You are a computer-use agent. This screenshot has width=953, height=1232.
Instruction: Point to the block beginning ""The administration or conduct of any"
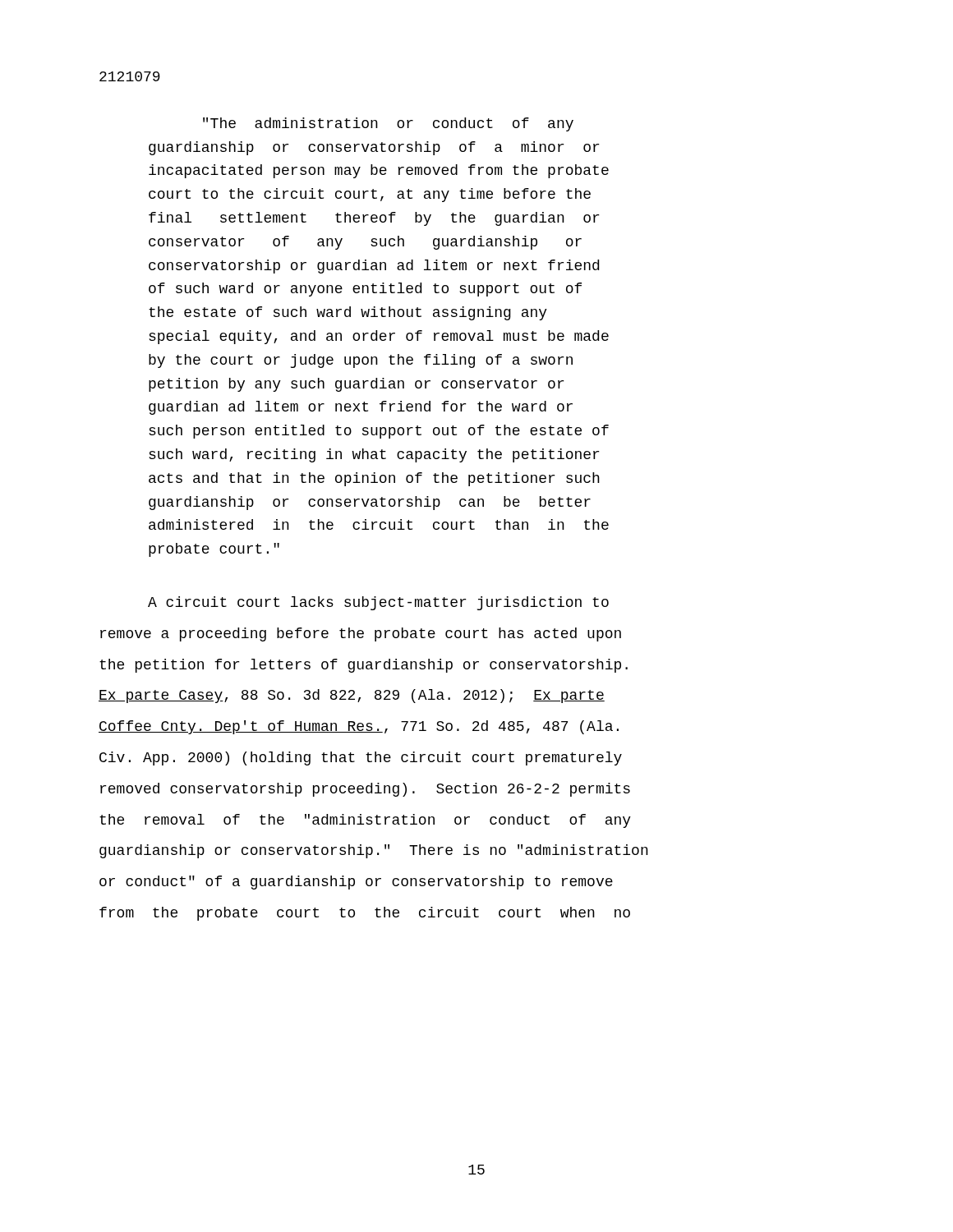tap(379, 337)
